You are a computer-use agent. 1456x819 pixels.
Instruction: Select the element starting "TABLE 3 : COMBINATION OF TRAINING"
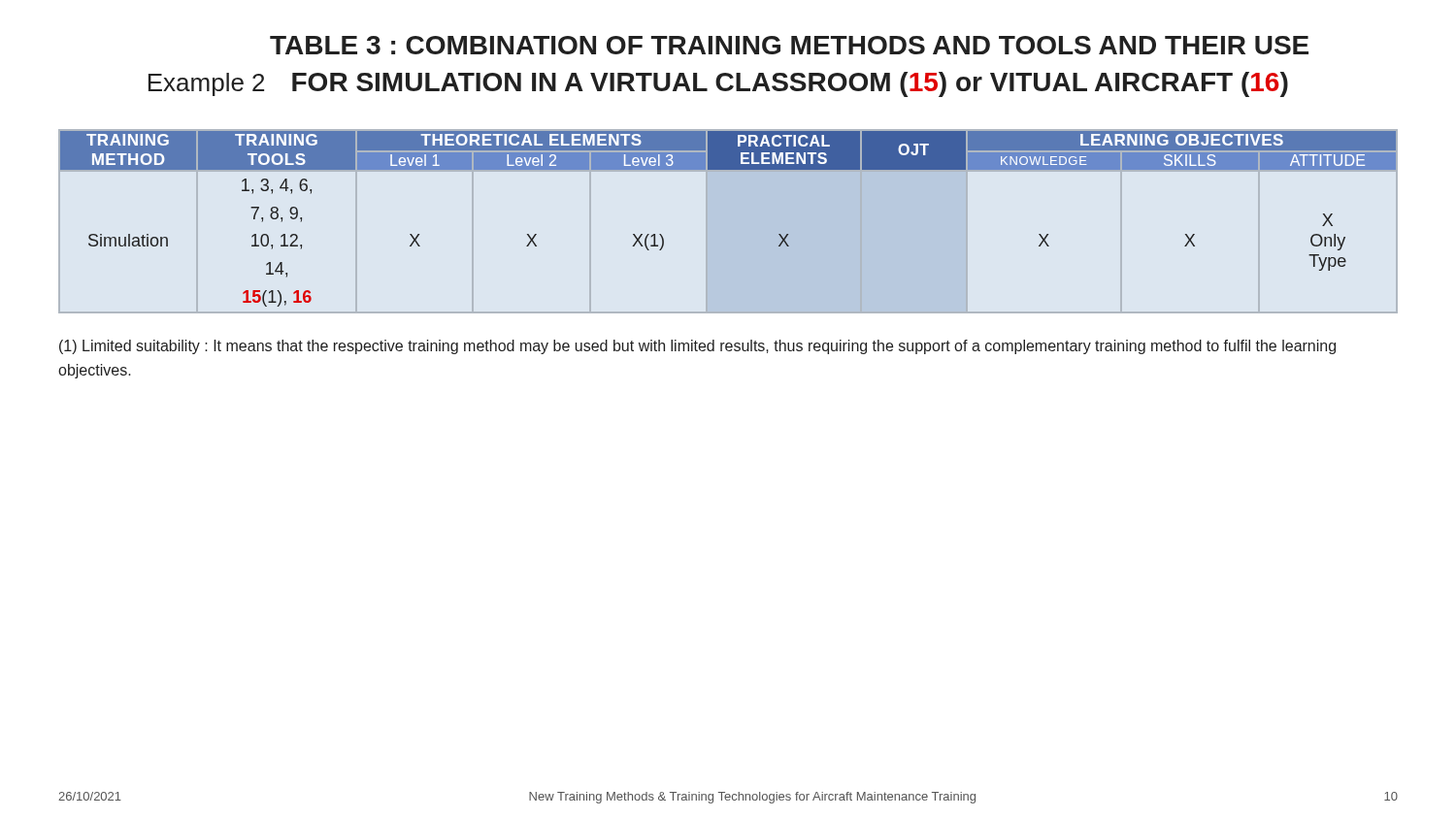790,64
